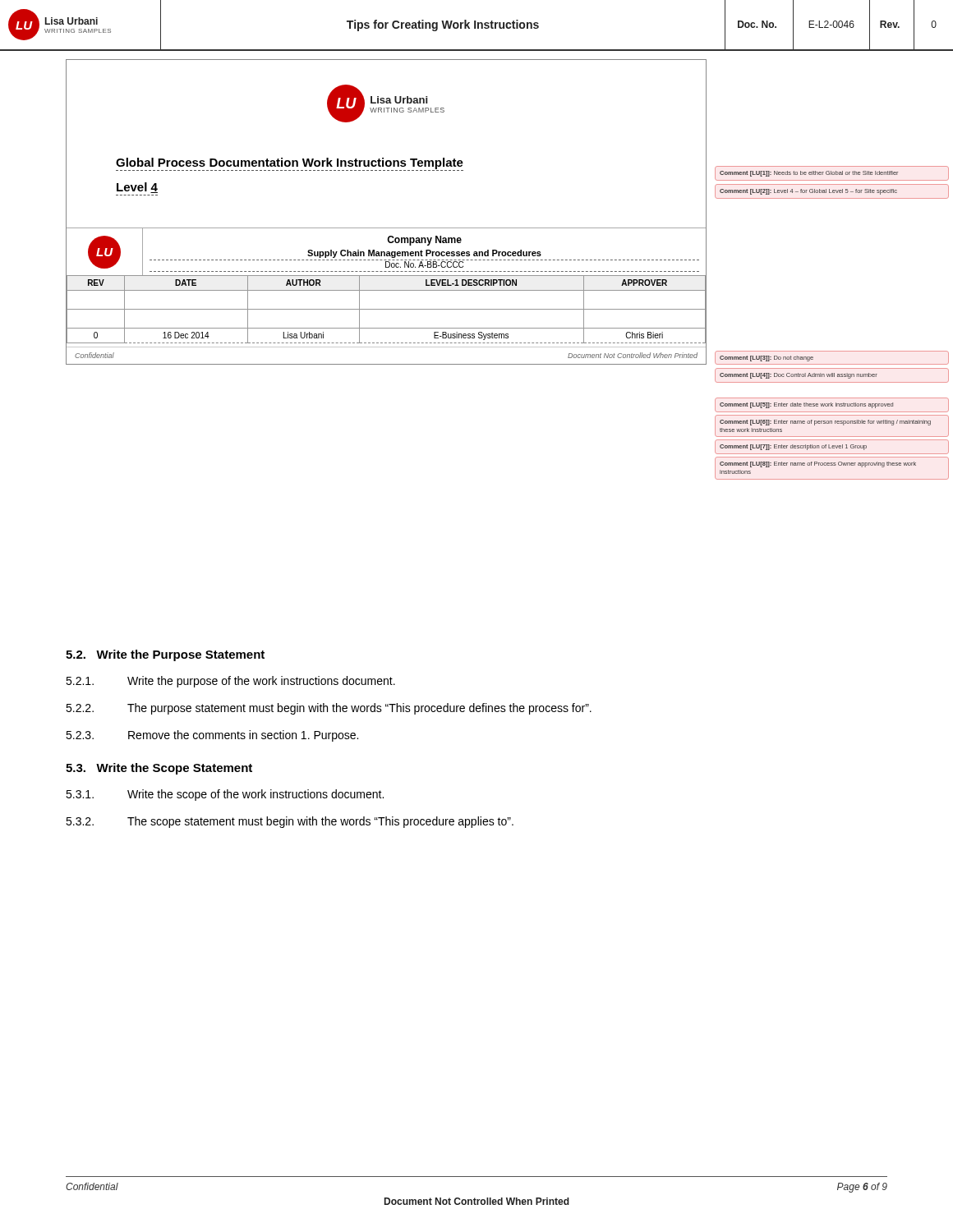
Task: Point to the region starting "5.3. Write the Scope Statement"
Action: click(159, 768)
